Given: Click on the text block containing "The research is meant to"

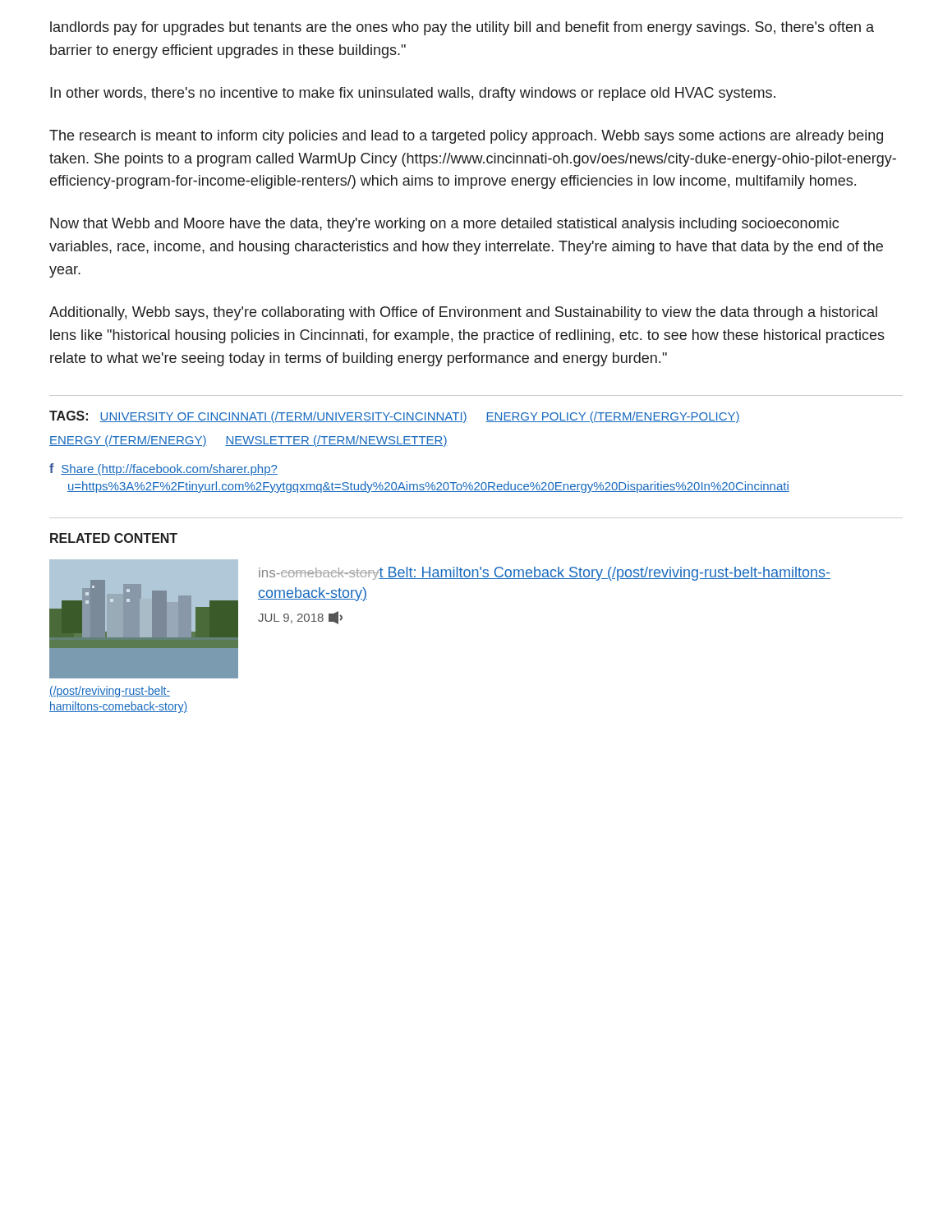Looking at the screenshot, I should coord(473,158).
